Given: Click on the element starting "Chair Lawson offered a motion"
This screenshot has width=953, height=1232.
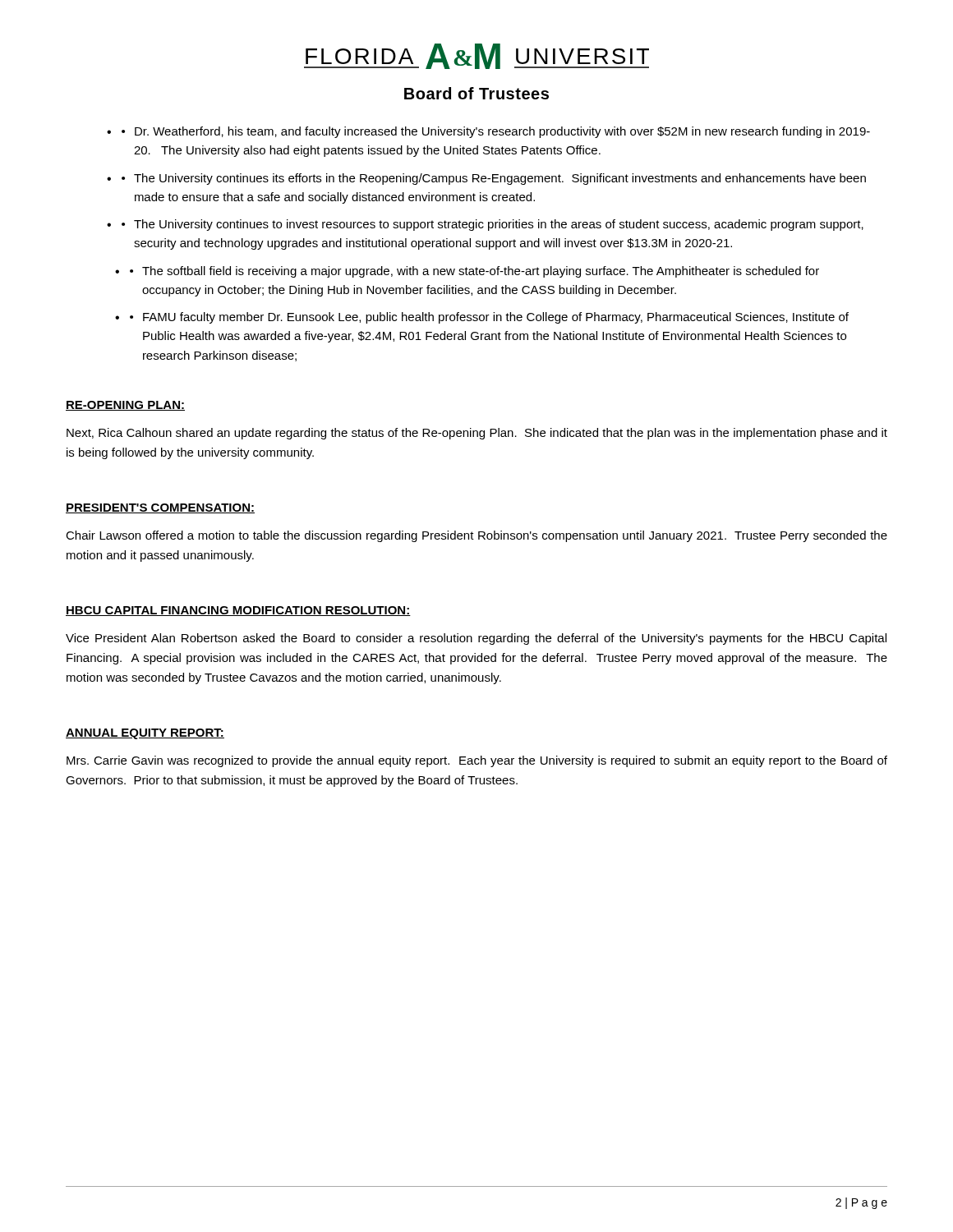Looking at the screenshot, I should (476, 545).
